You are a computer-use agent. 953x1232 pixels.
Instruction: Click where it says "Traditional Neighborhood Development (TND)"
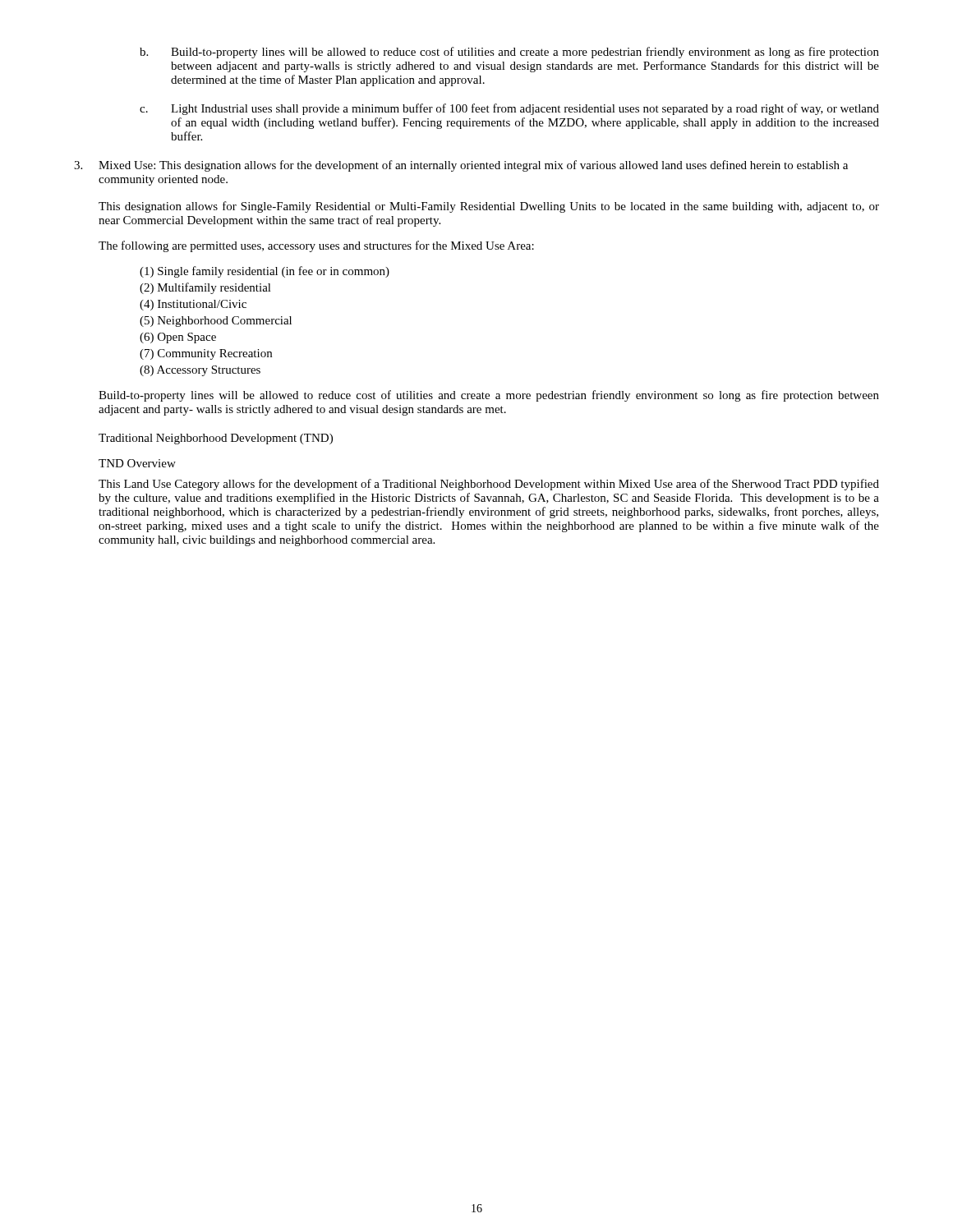[216, 438]
